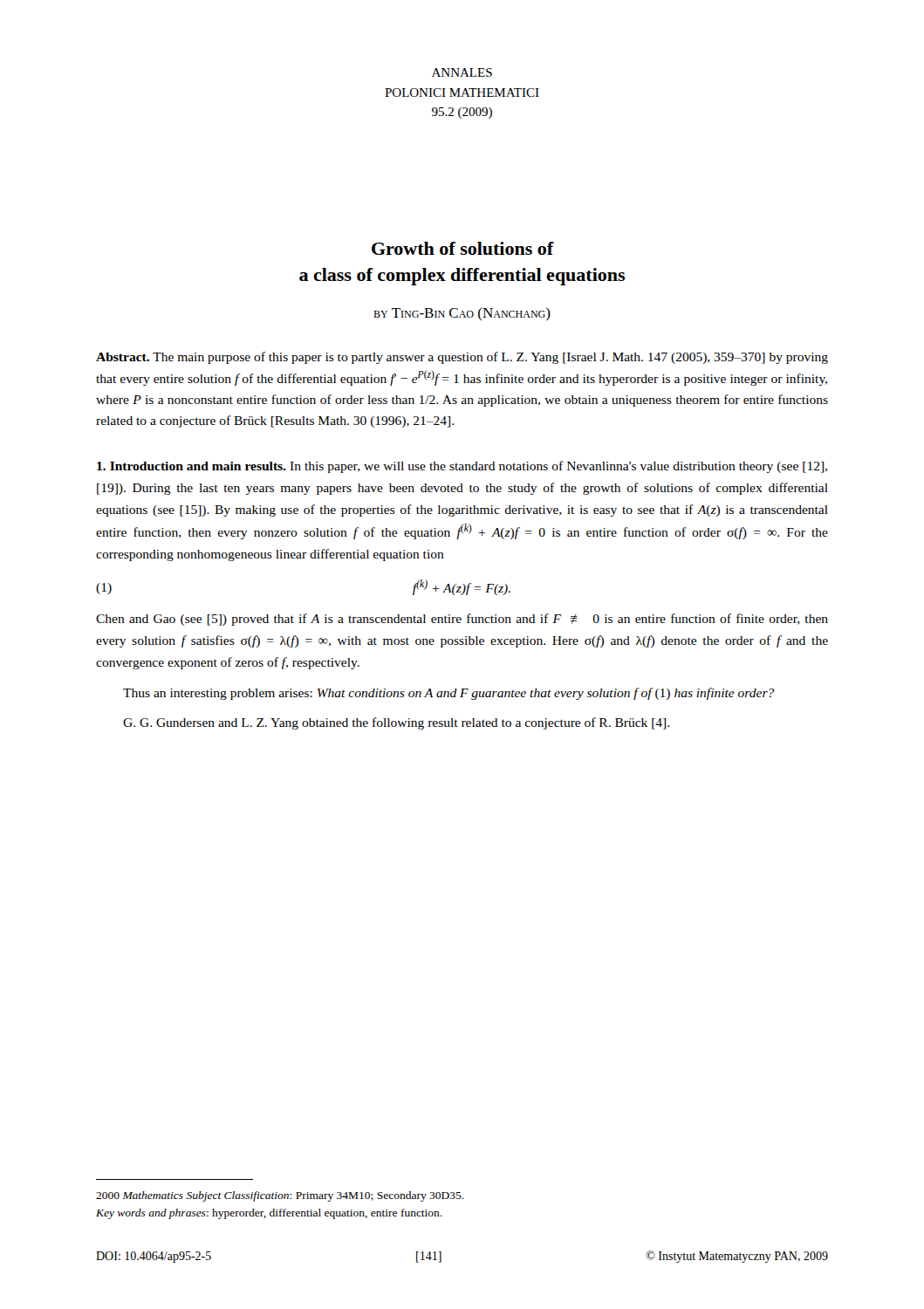Navigate to the passage starting "G. G. Gundersen and L. Z. Yang obtained"
The image size is (924, 1309).
tap(397, 722)
